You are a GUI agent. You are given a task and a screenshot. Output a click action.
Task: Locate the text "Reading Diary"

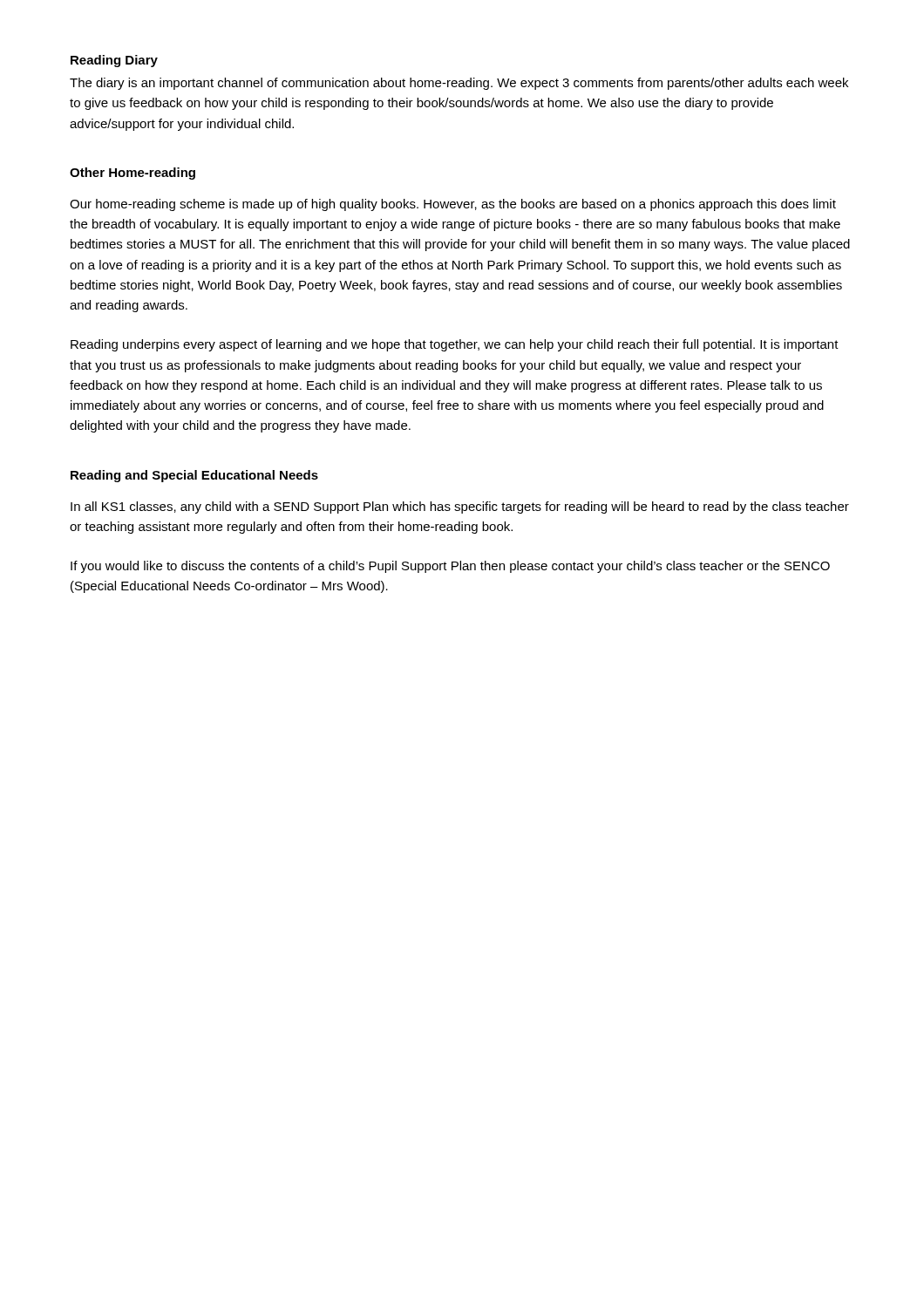coord(114,60)
